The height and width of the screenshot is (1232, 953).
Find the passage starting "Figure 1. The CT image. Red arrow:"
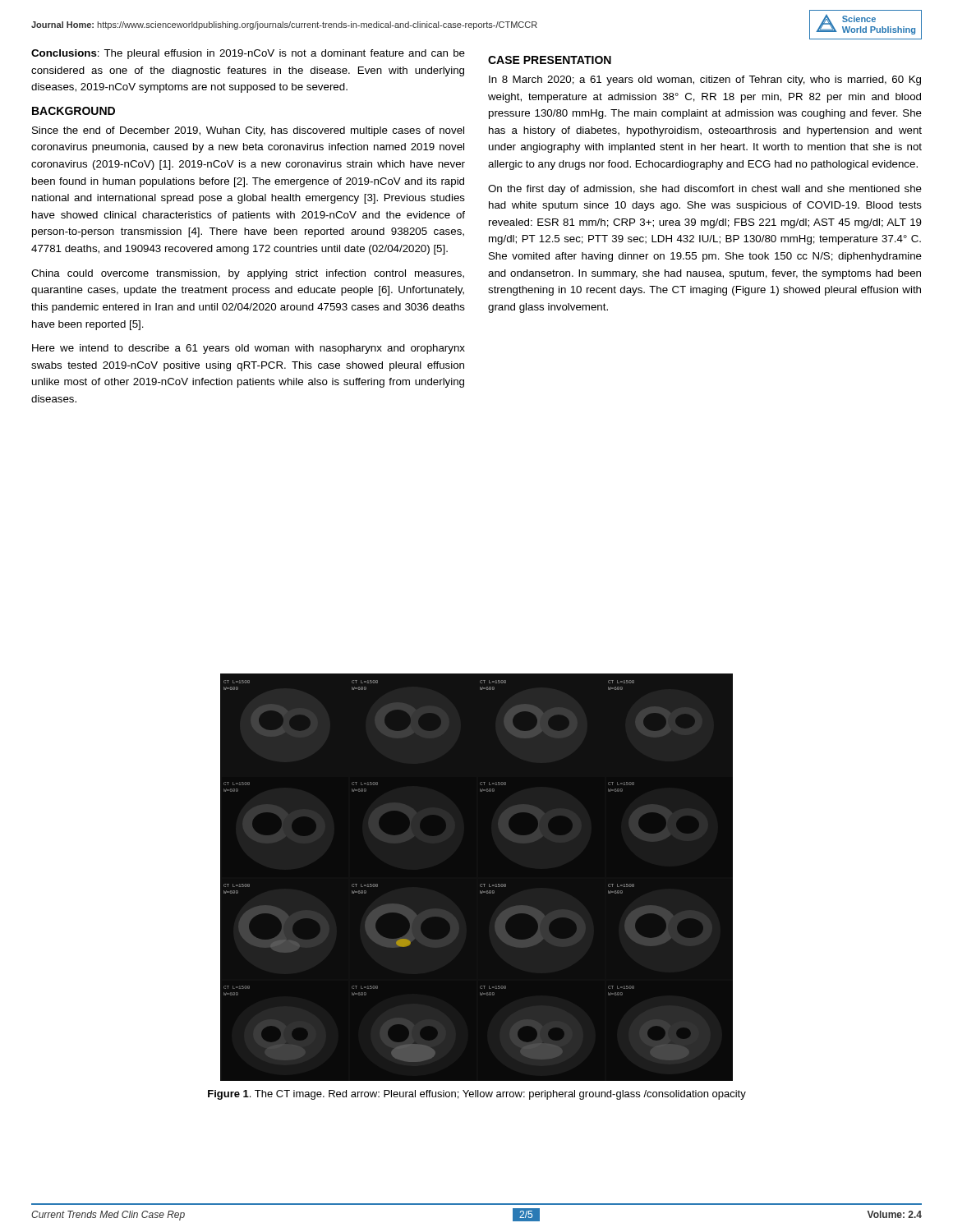[476, 1094]
